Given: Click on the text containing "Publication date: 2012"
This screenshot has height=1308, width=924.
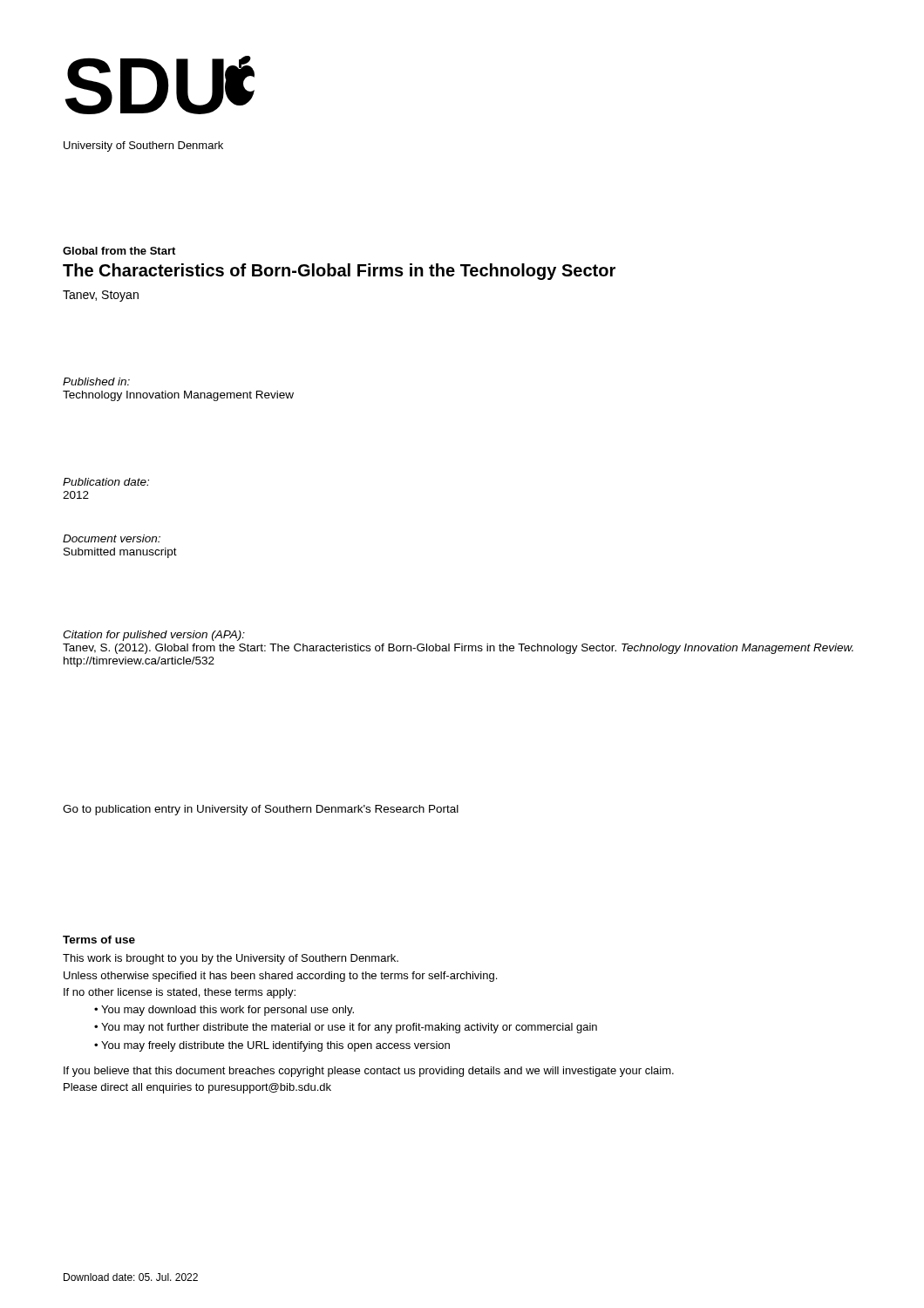Looking at the screenshot, I should coord(106,488).
